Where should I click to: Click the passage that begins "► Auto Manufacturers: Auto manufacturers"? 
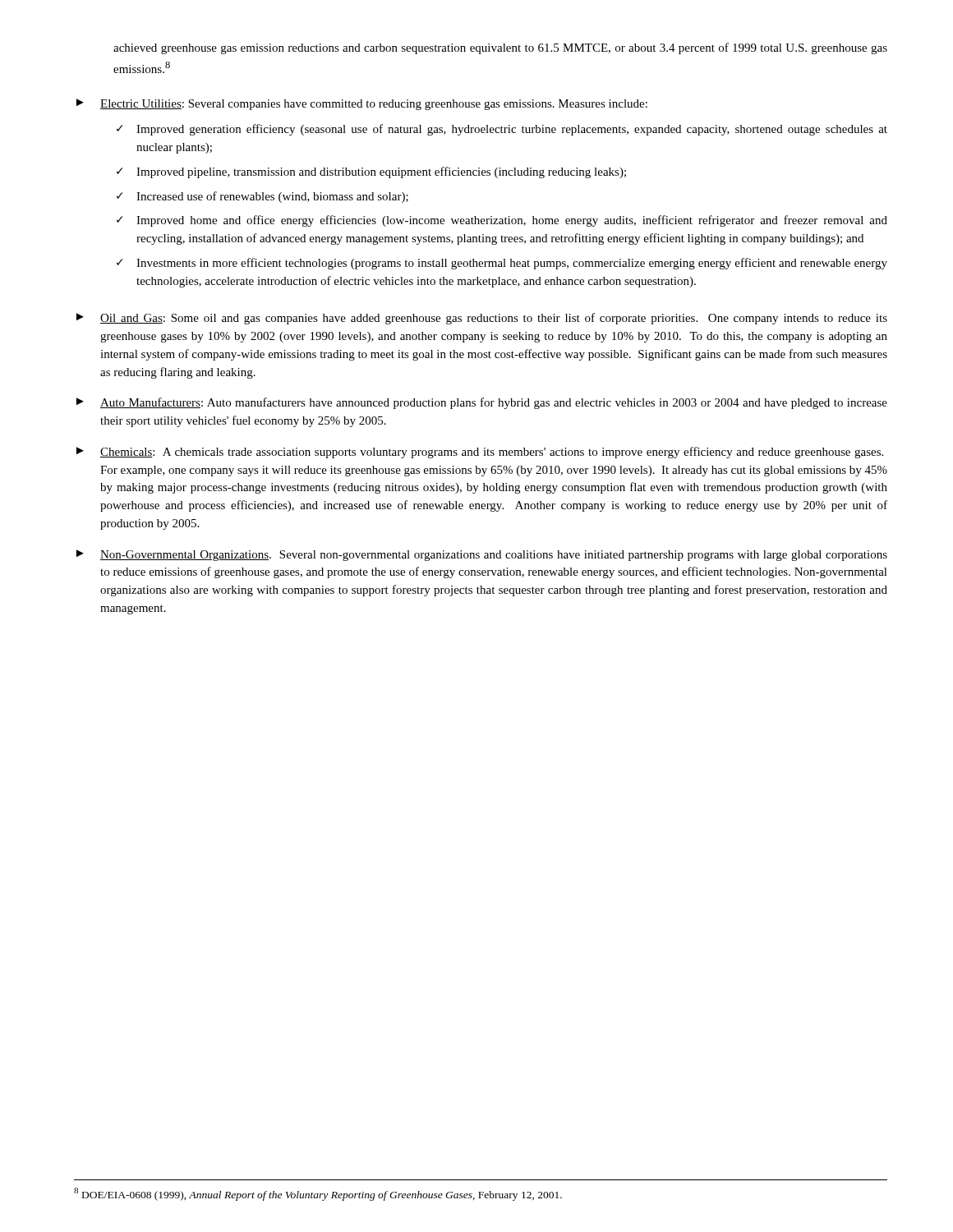pos(481,412)
